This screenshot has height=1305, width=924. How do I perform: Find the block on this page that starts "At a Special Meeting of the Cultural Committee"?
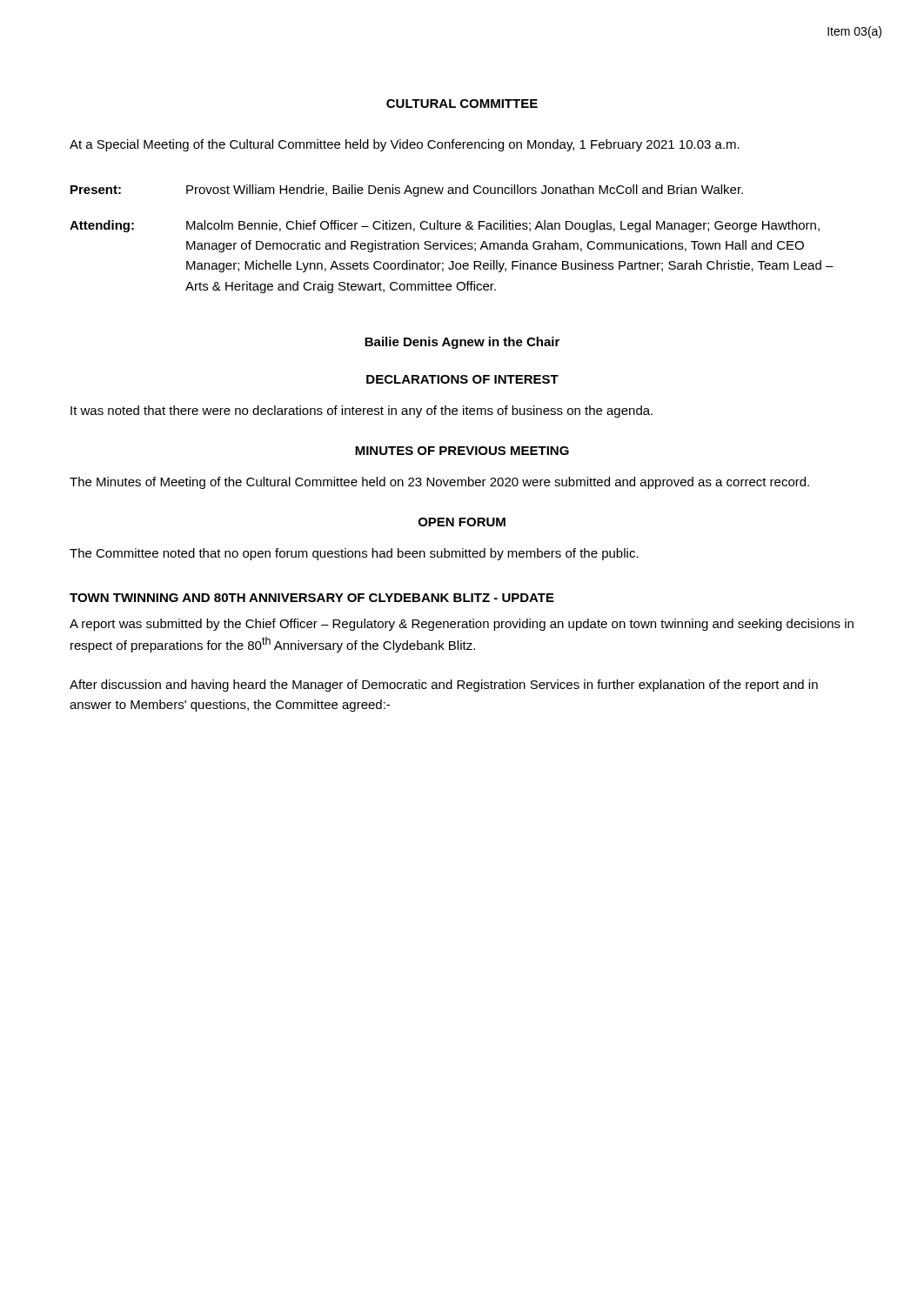(405, 144)
